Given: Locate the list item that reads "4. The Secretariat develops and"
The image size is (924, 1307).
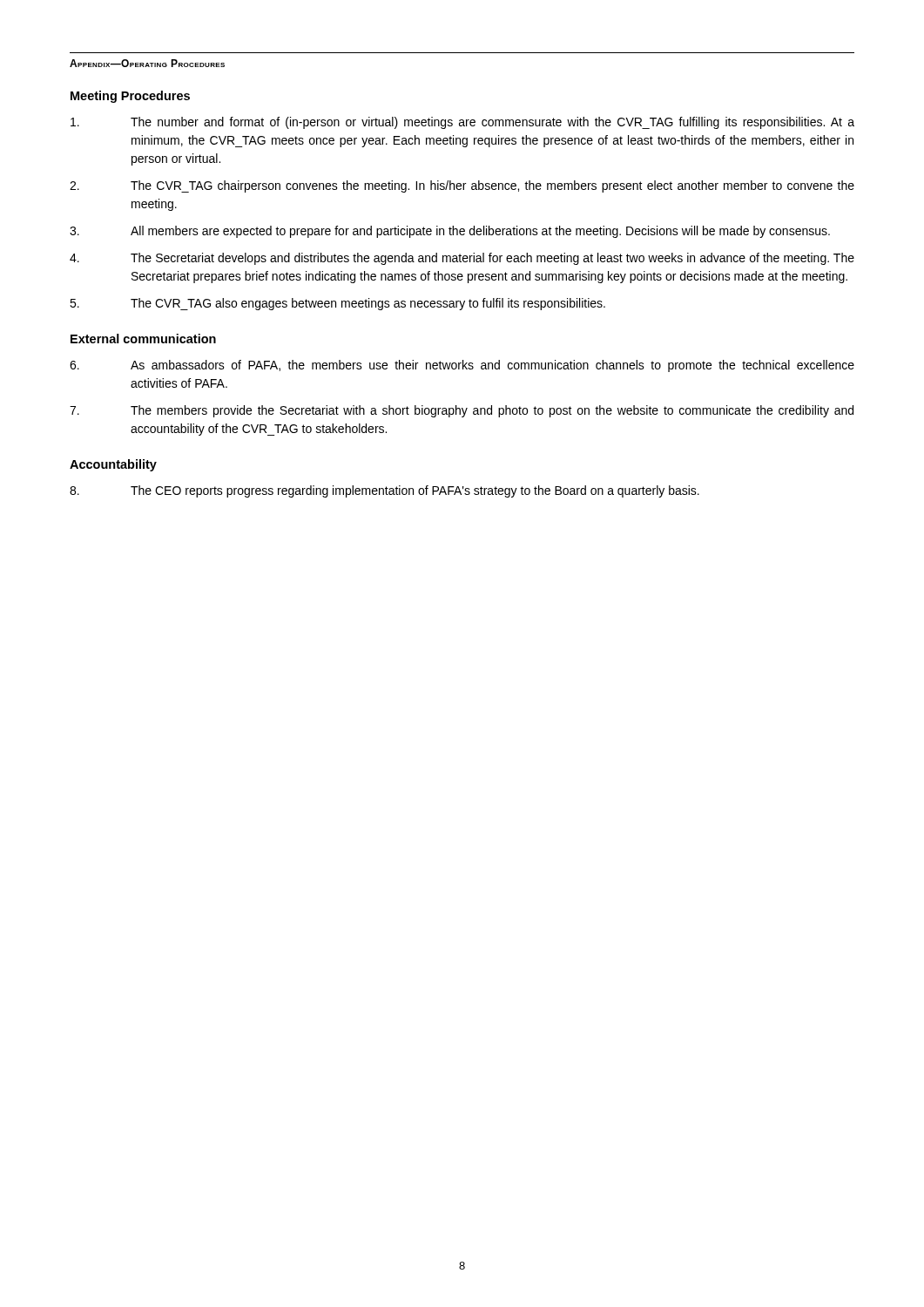Looking at the screenshot, I should (x=462, y=268).
